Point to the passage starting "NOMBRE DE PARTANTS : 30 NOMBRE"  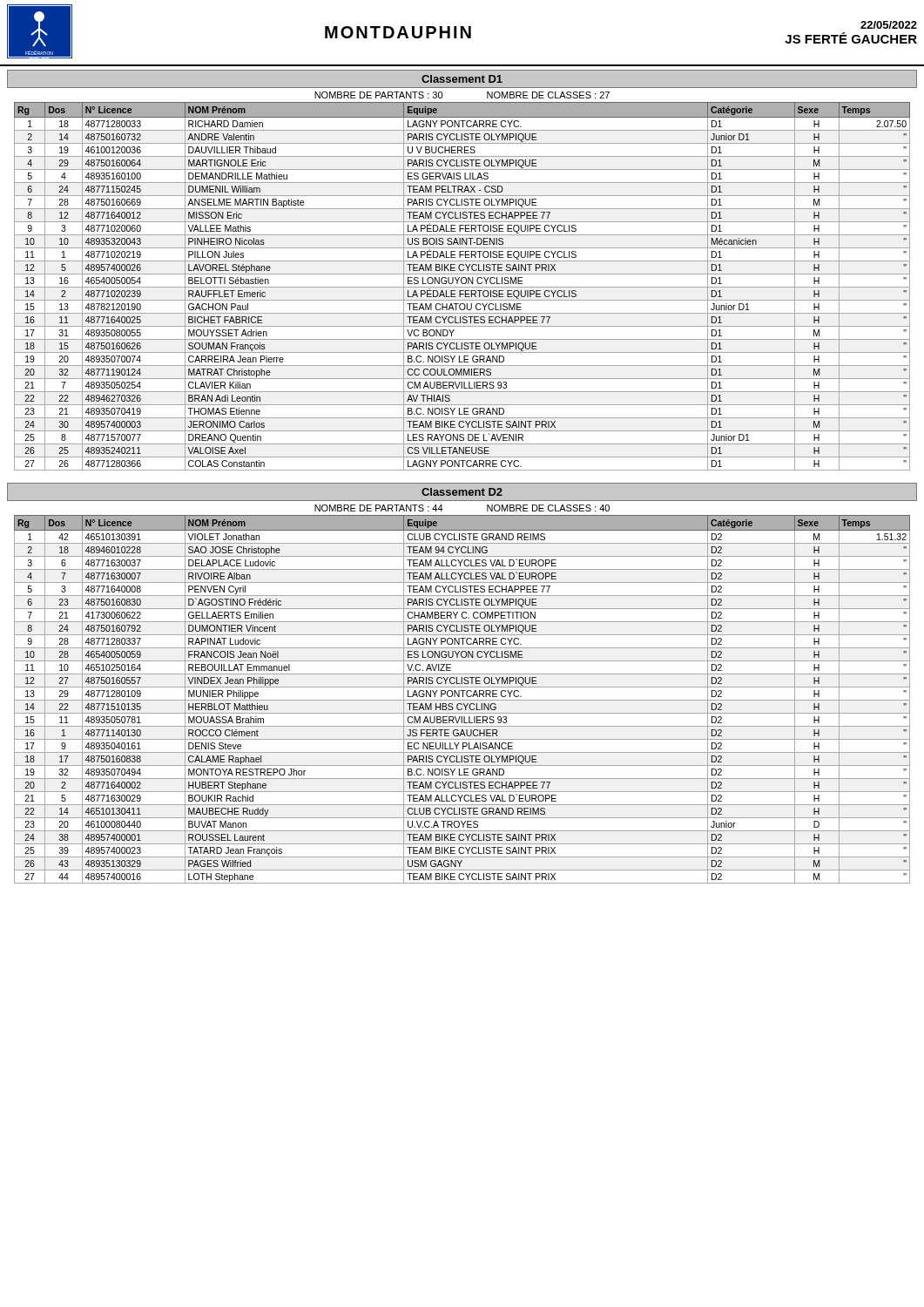coord(462,95)
